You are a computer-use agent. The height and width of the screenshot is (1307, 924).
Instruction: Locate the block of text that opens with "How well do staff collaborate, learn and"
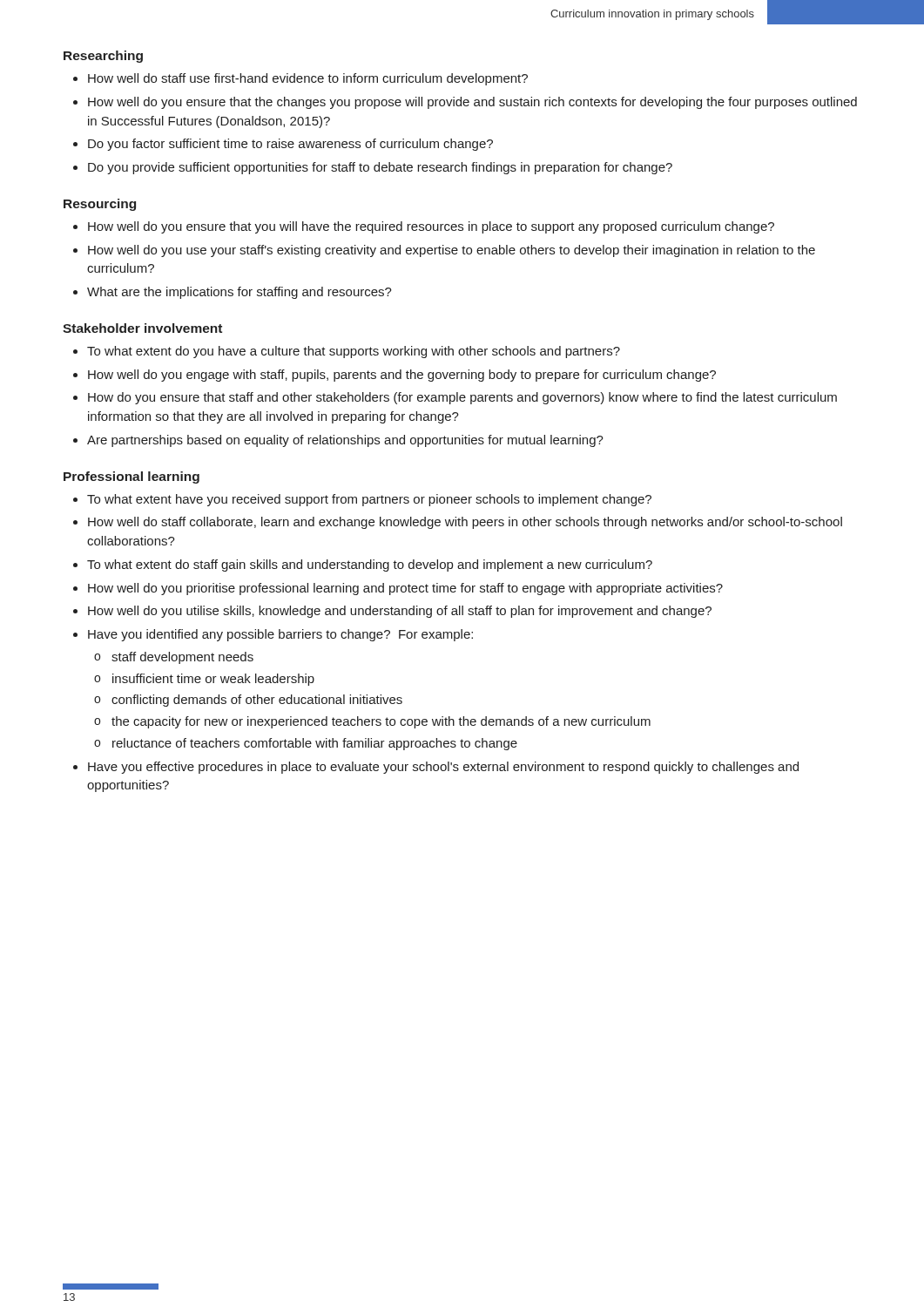click(474, 532)
